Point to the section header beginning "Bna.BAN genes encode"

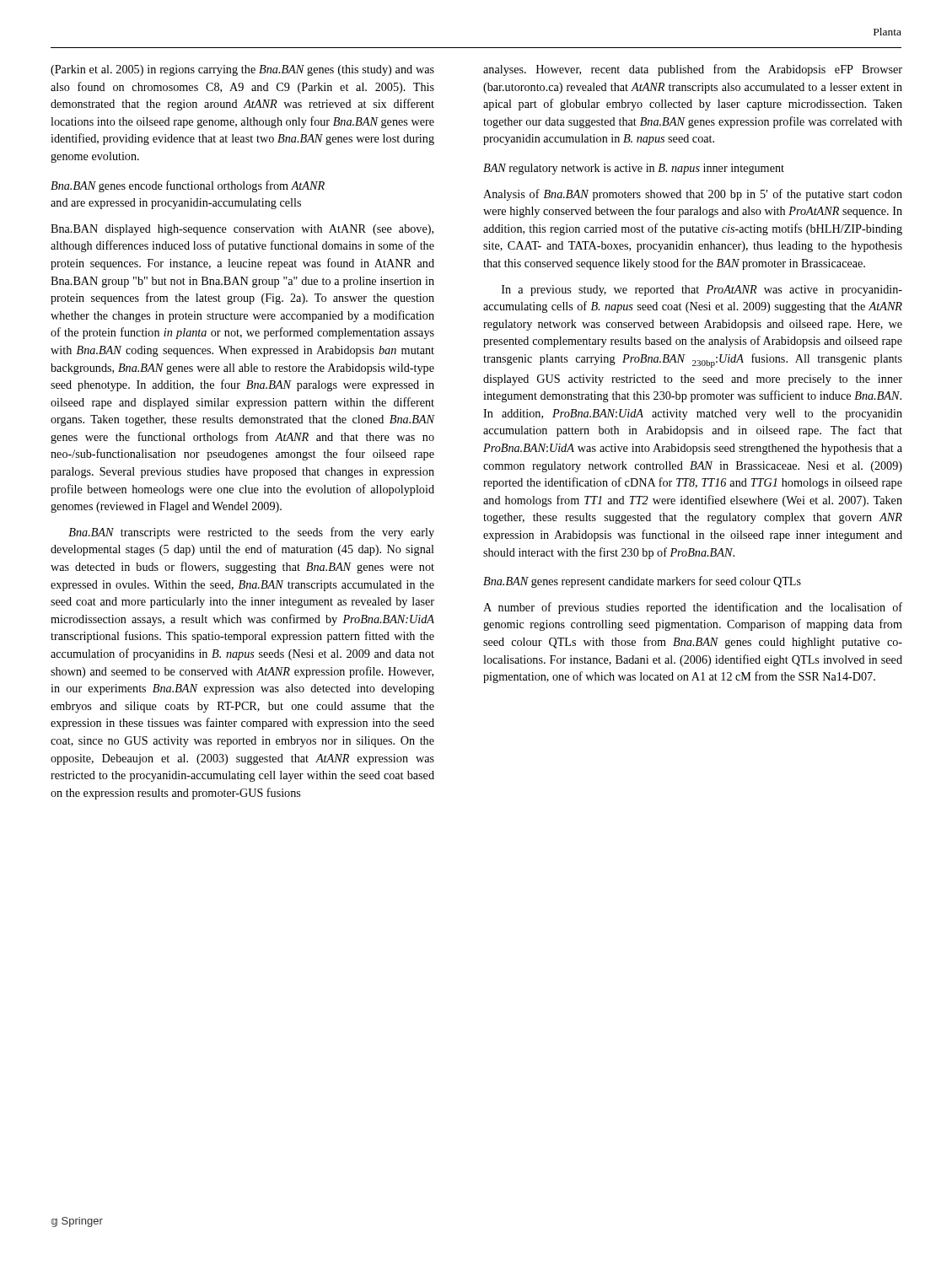pyautogui.click(x=242, y=194)
